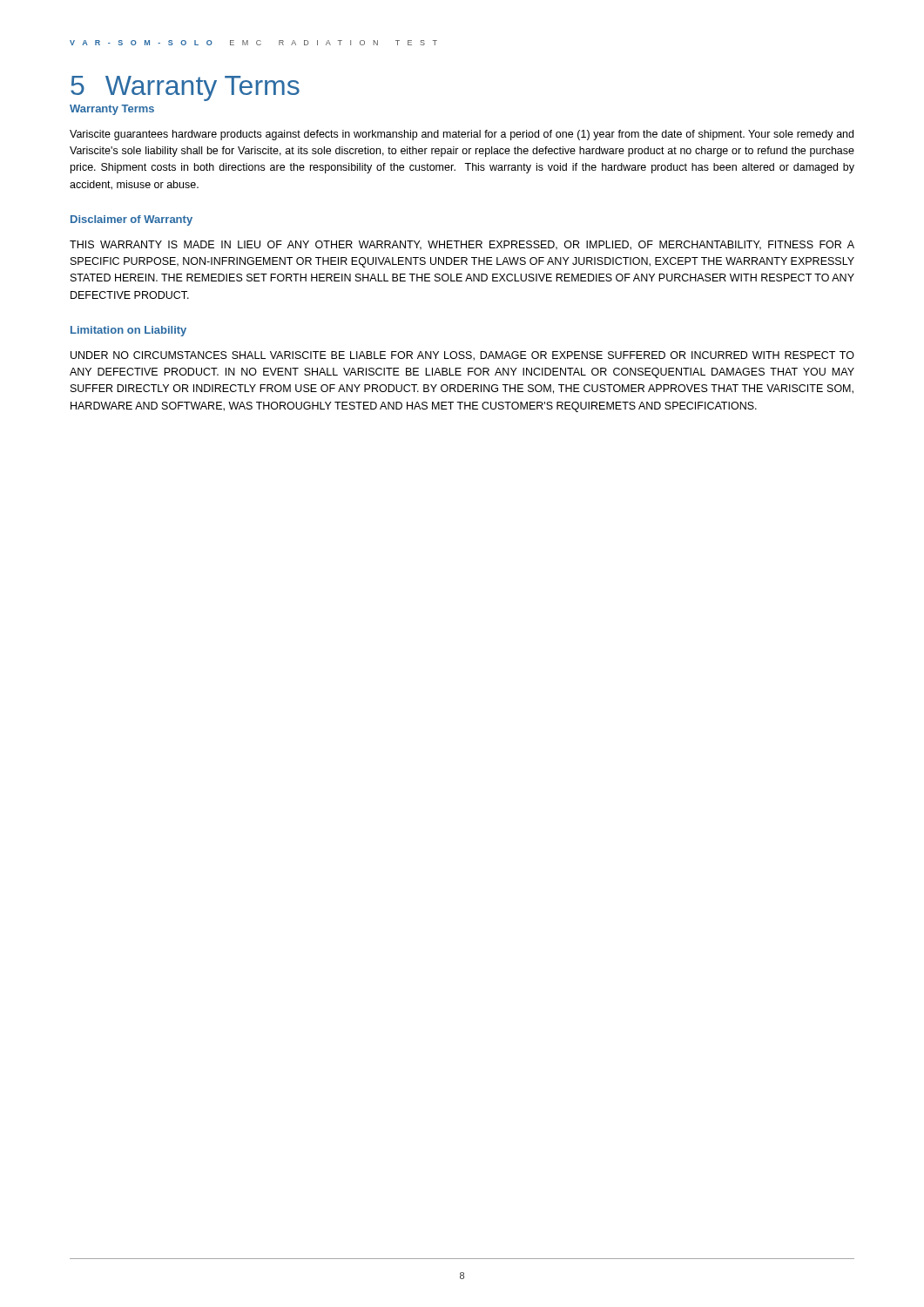
Task: Locate the text starting "Disclaimer of Warranty"
Action: click(132, 220)
